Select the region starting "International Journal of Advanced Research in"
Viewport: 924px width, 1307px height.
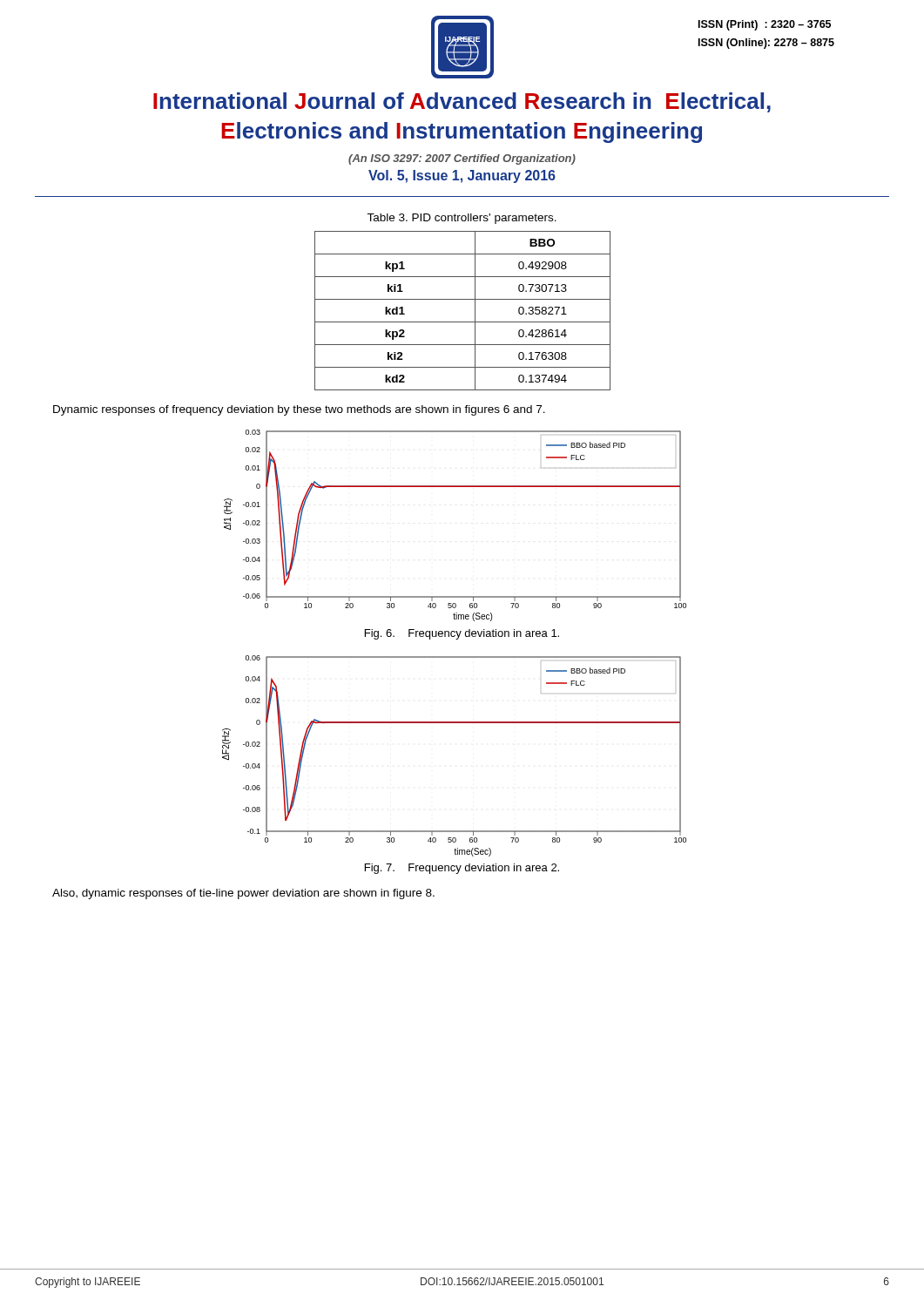pyautogui.click(x=462, y=116)
